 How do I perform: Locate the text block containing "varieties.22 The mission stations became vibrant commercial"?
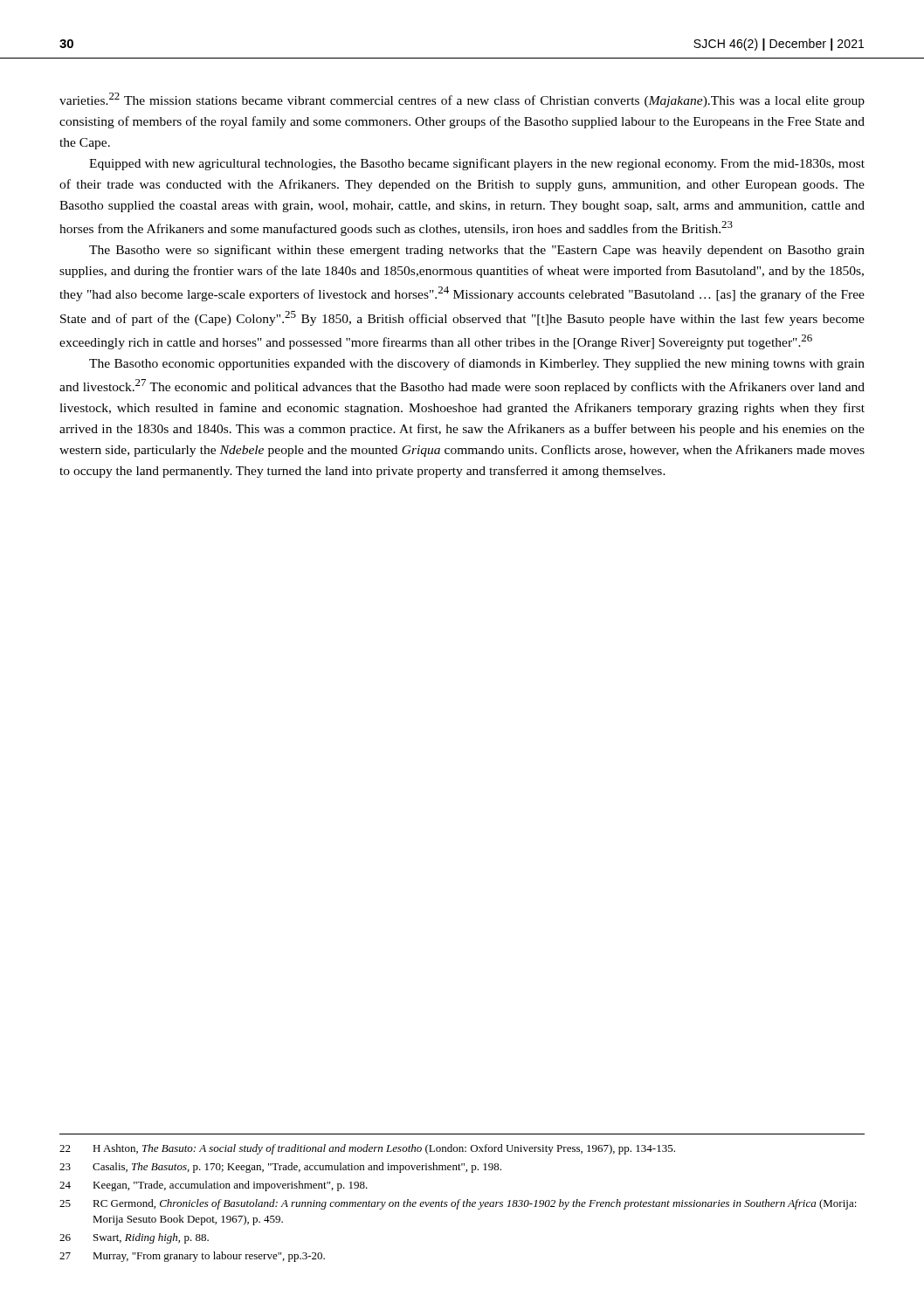pos(462,284)
